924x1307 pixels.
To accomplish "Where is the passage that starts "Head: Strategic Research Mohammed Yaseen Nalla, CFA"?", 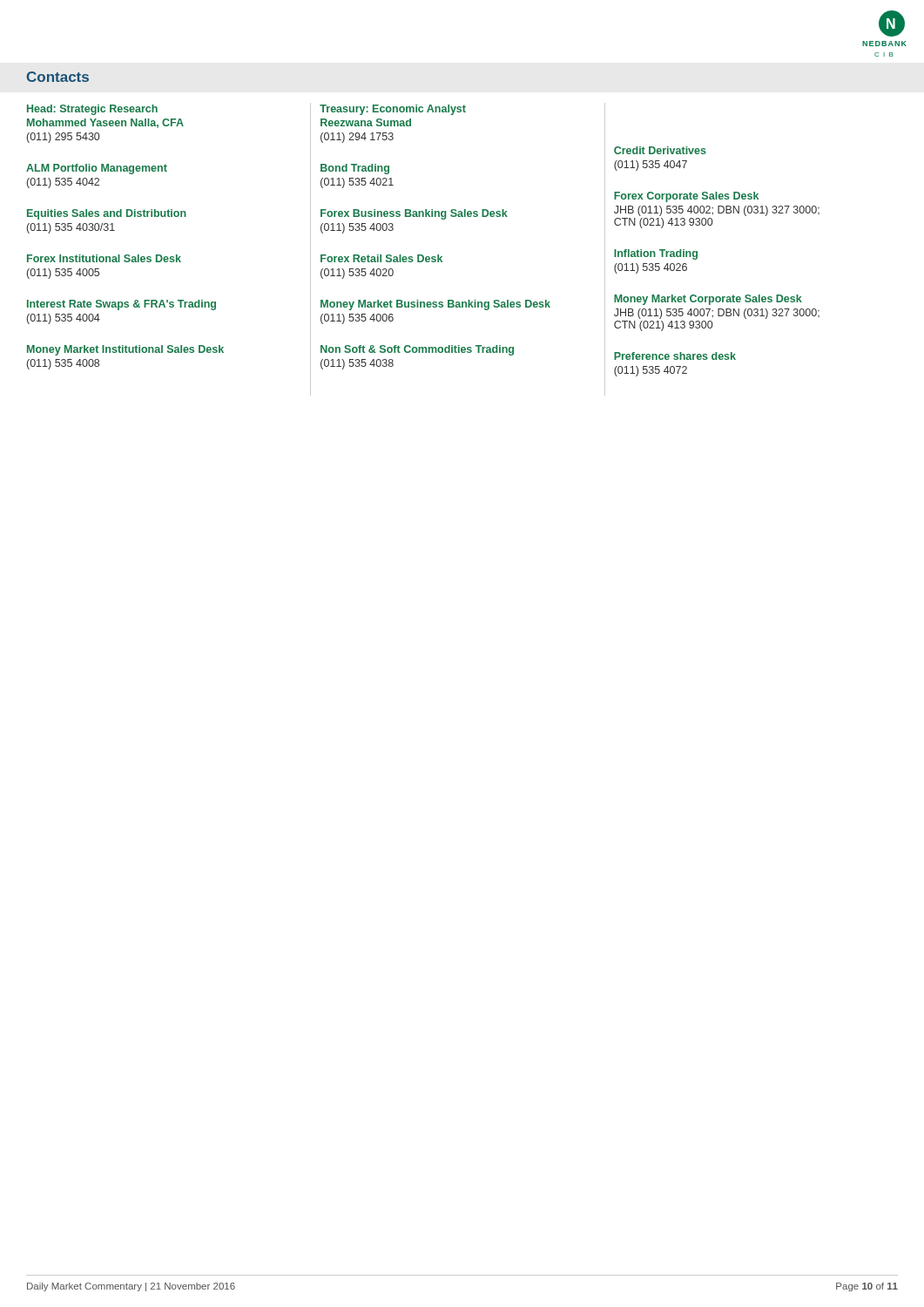I will (x=160, y=123).
